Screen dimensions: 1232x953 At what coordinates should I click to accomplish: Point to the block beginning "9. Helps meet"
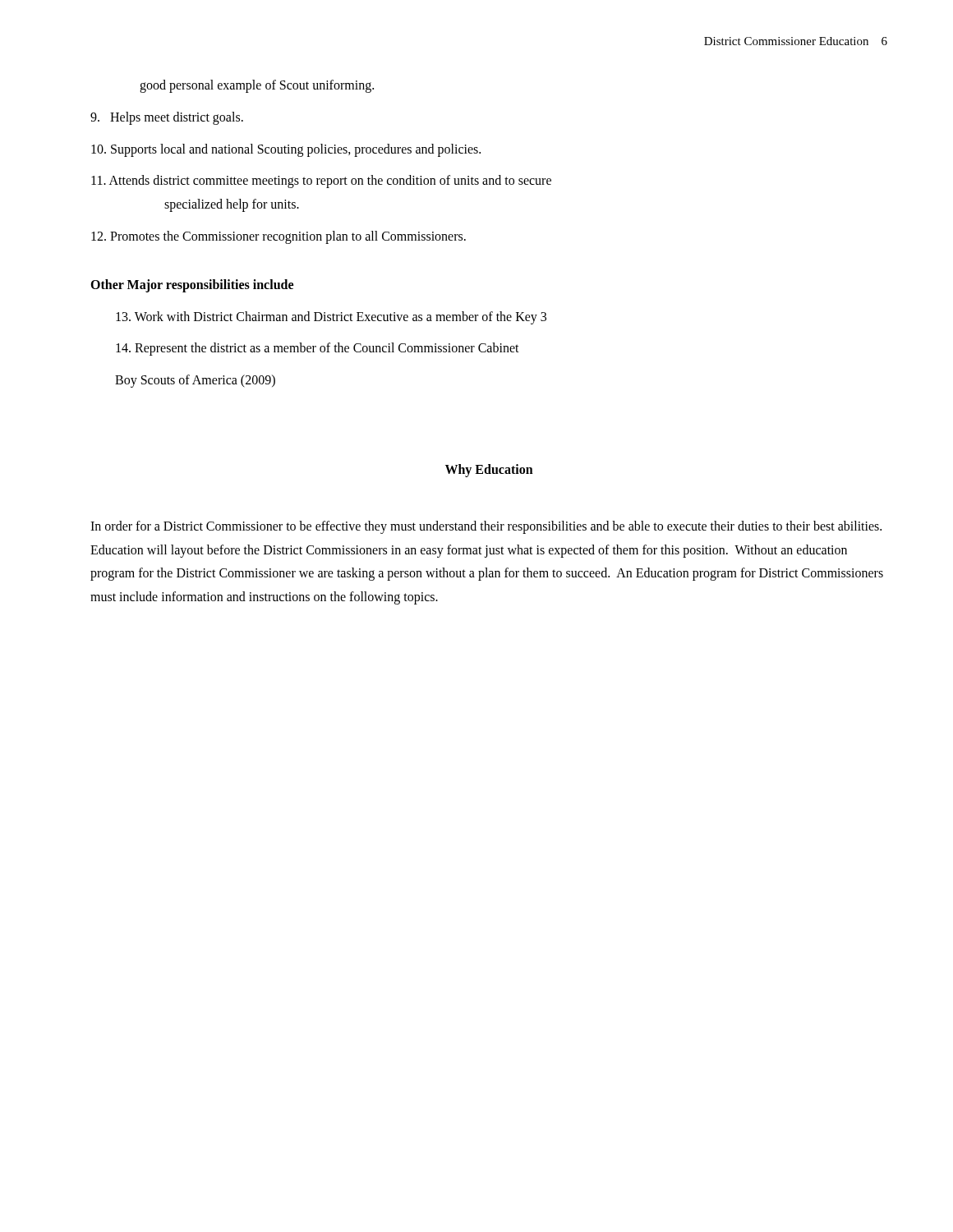167,117
